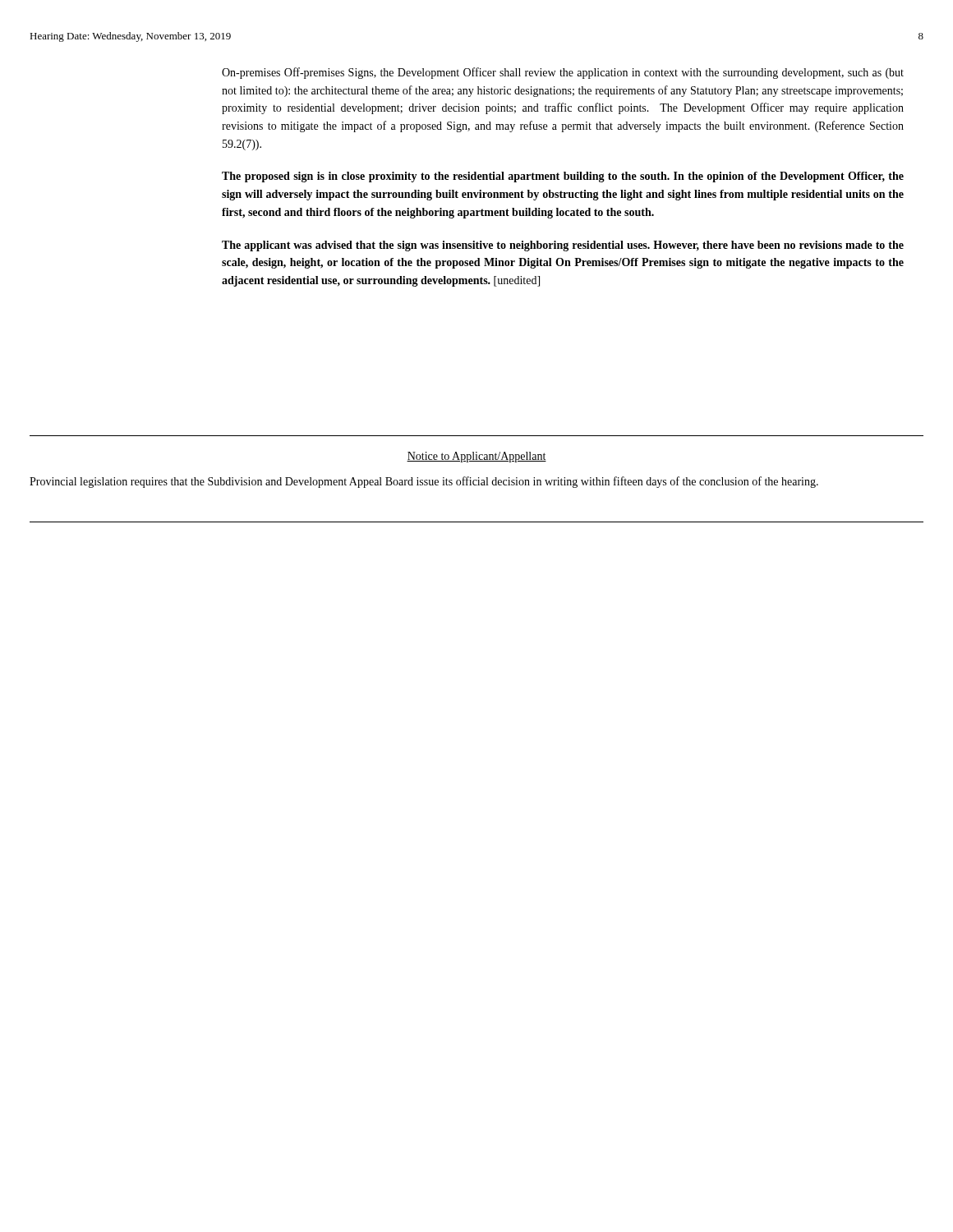The height and width of the screenshot is (1232, 953).
Task: Find the block on this page that starts "Provincial legislation requires that the Subdivision"
Action: 424,482
